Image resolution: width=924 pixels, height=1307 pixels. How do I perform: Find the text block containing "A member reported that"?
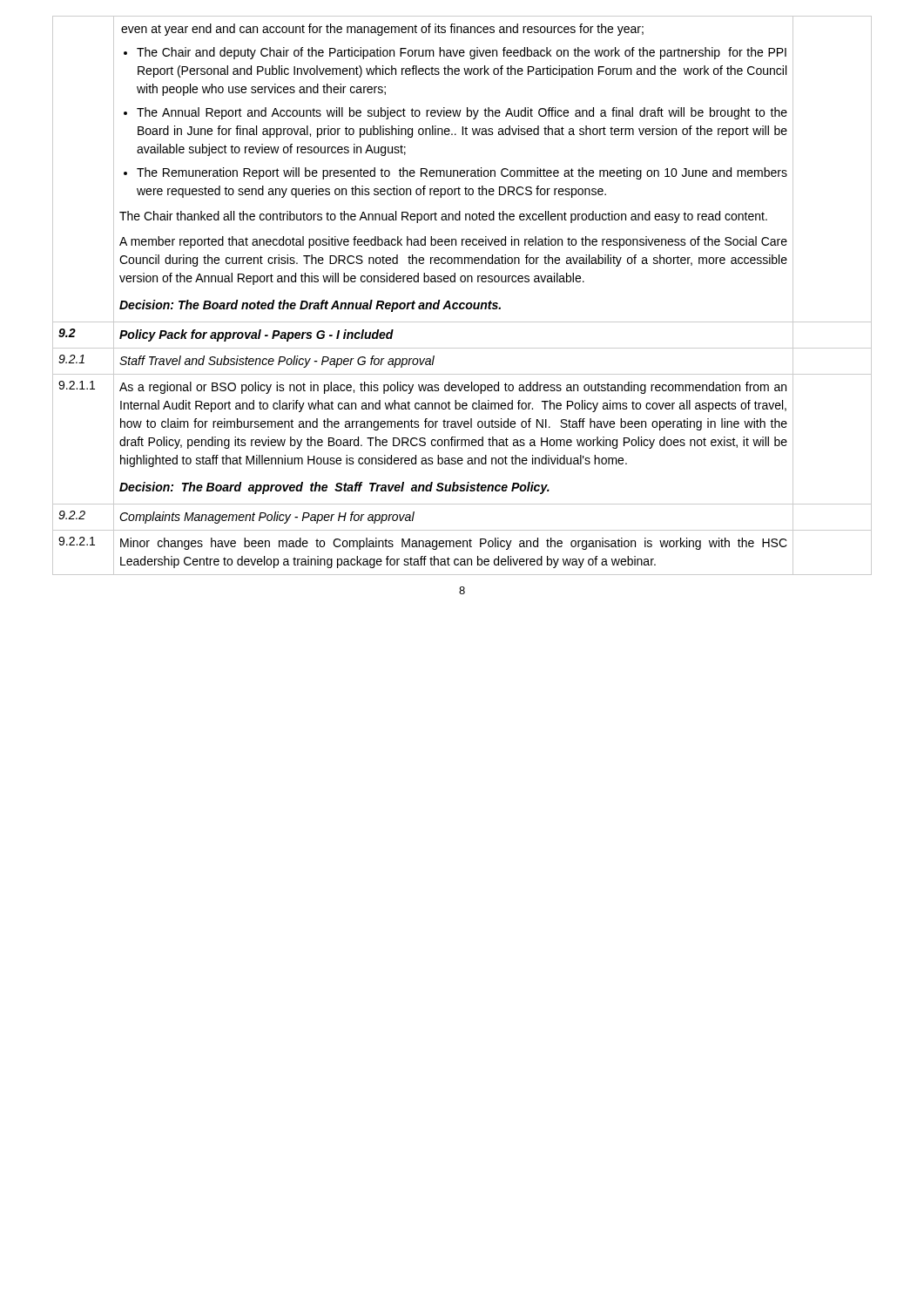pyautogui.click(x=453, y=260)
